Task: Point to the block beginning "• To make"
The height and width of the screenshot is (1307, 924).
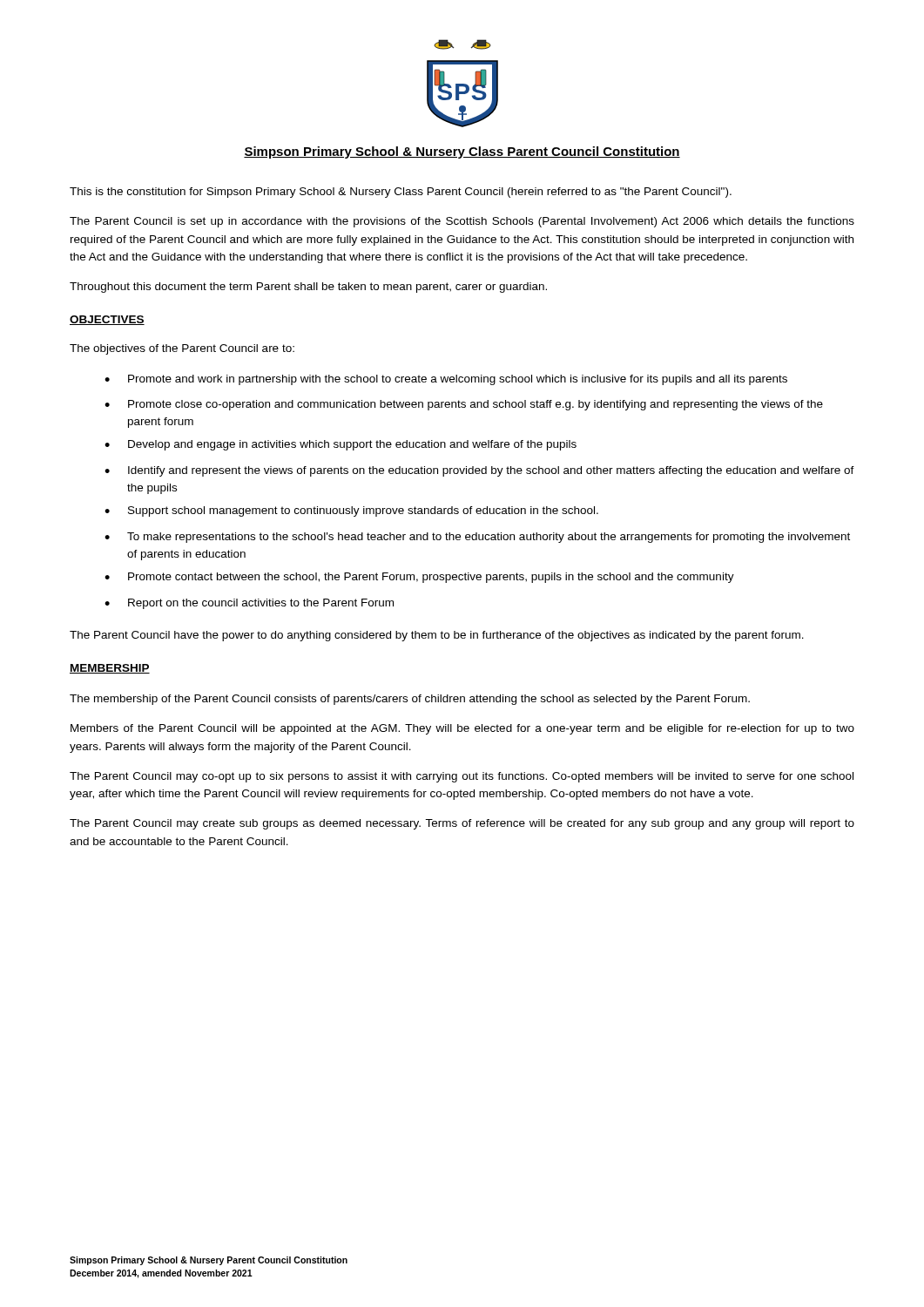Action: pos(479,545)
